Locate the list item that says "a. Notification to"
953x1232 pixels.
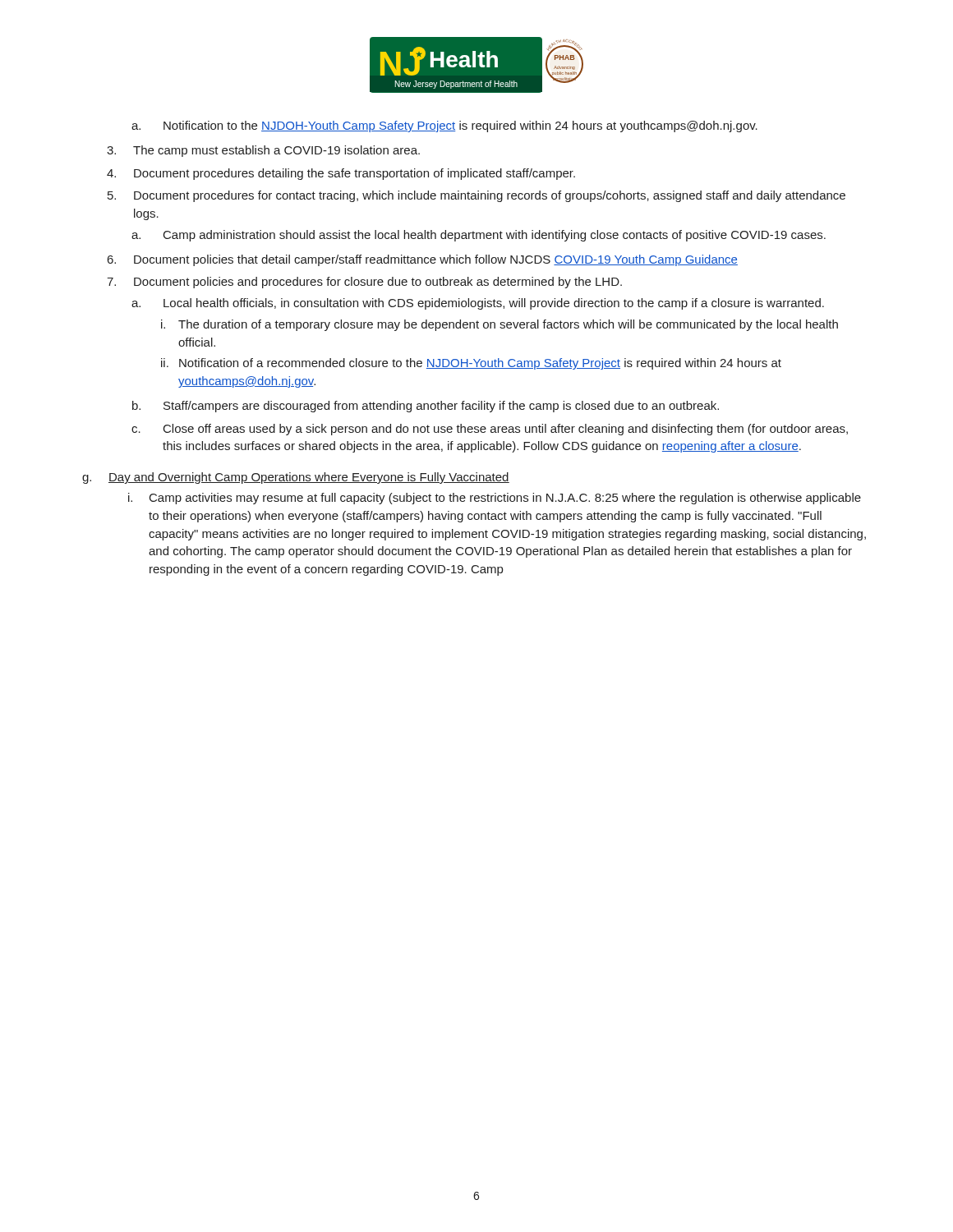(501, 126)
